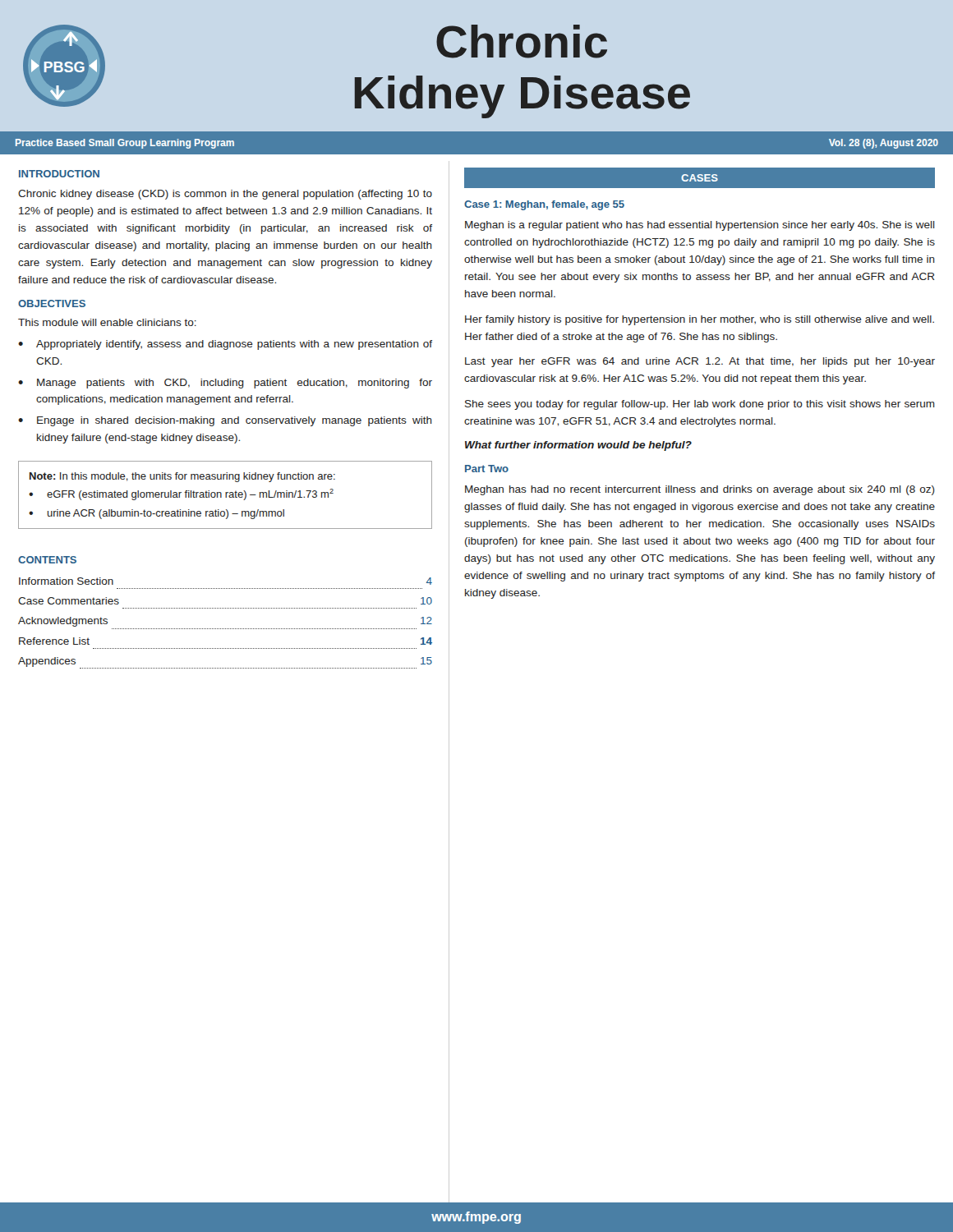Viewport: 953px width, 1232px height.
Task: Find the text block with the text "Last year her eGFR was 64 and"
Action: [700, 370]
